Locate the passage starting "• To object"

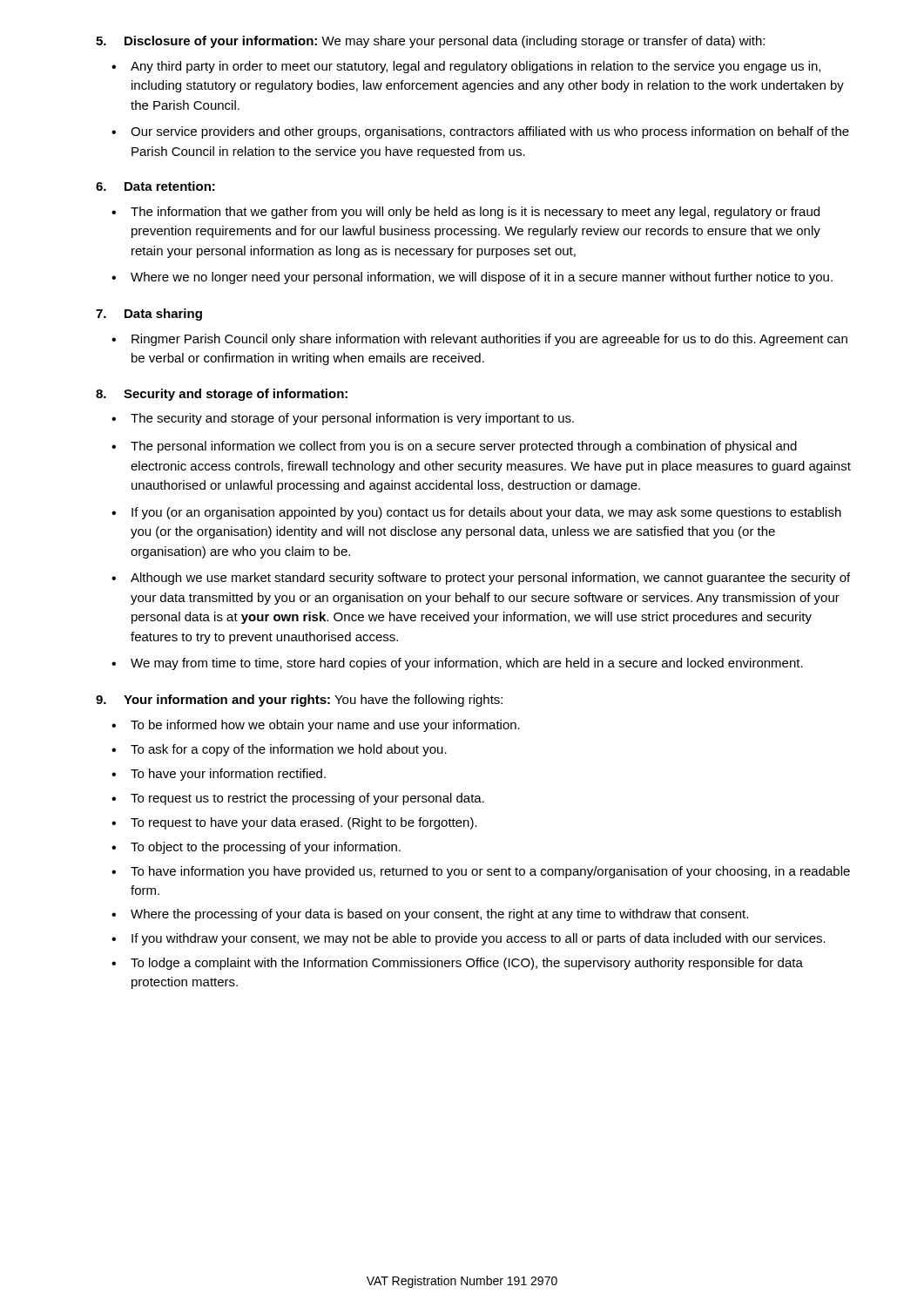click(256, 848)
